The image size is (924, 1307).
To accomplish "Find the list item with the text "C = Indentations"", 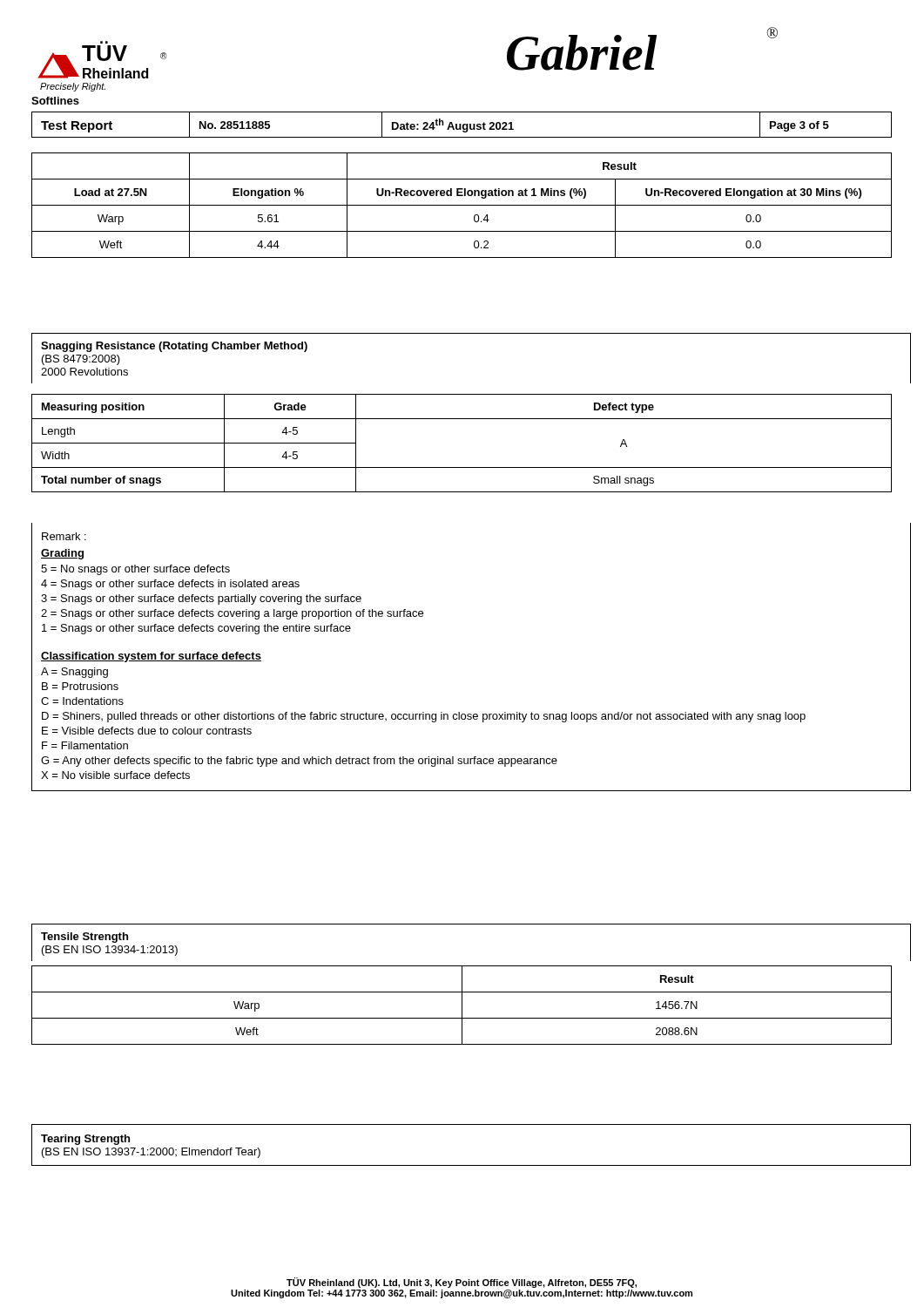I will 82,701.
